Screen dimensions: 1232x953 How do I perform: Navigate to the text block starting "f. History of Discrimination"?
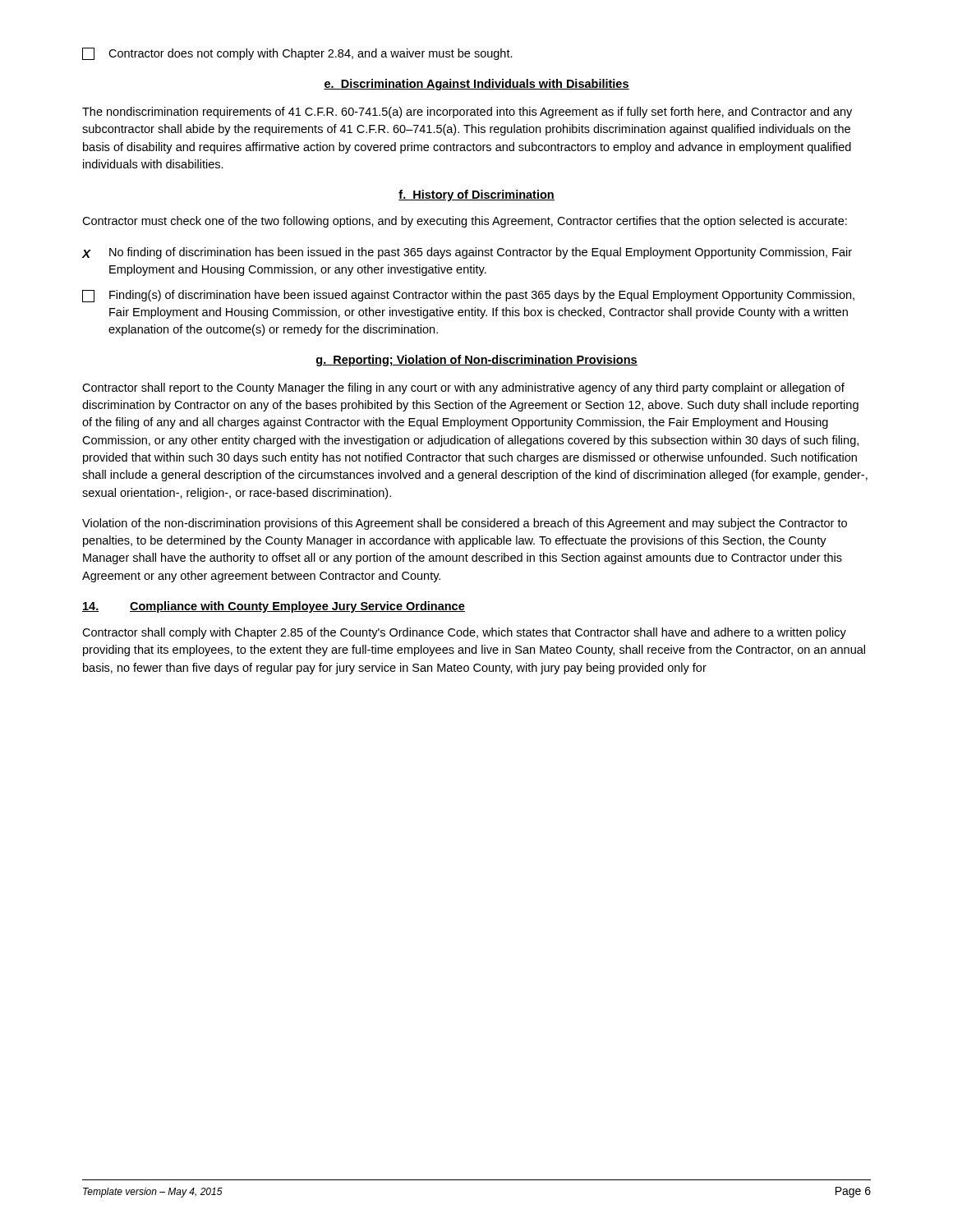point(476,195)
